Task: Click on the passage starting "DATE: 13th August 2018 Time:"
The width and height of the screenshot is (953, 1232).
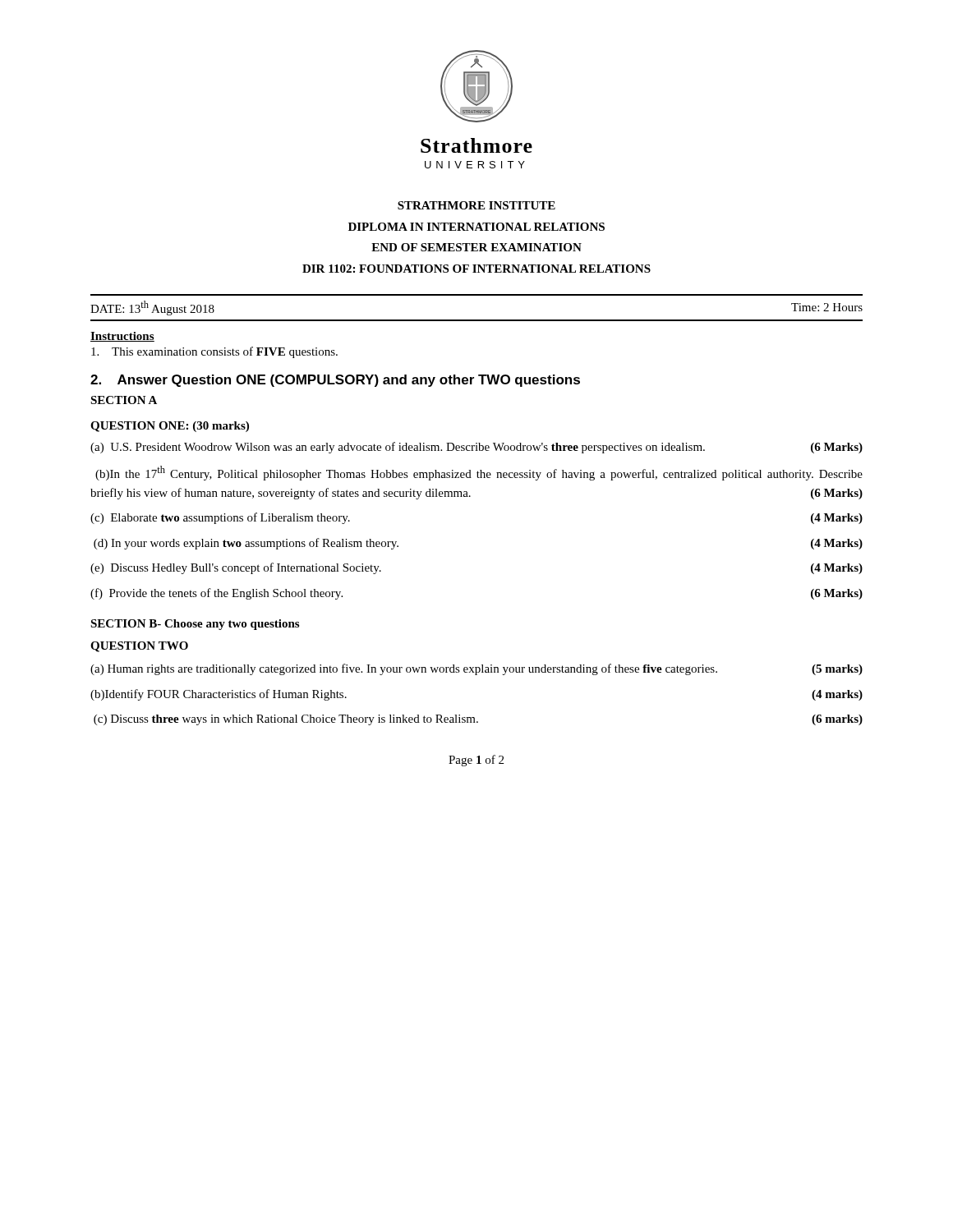Action: [476, 308]
